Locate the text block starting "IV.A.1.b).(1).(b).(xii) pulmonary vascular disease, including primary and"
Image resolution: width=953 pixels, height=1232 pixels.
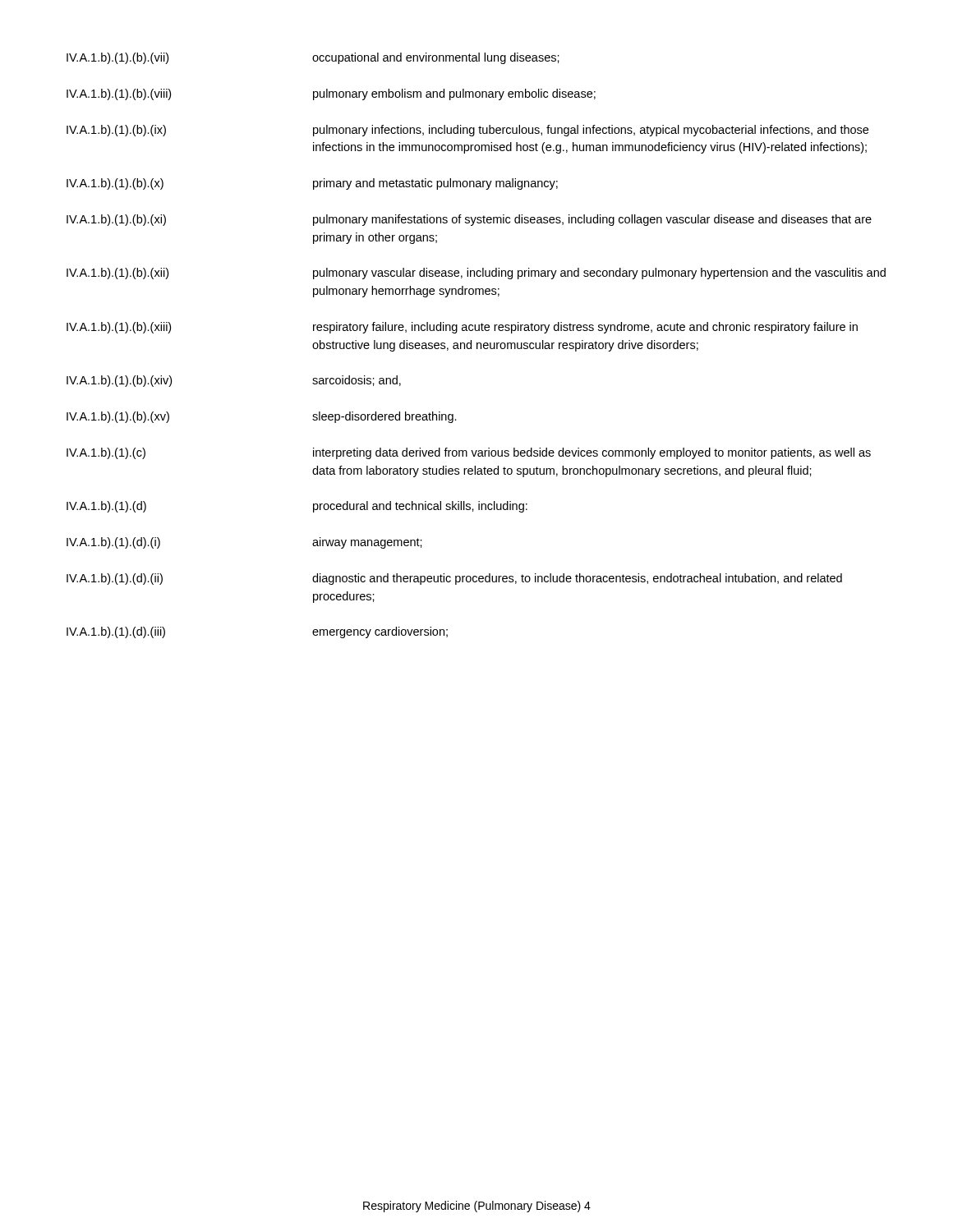[x=476, y=282]
